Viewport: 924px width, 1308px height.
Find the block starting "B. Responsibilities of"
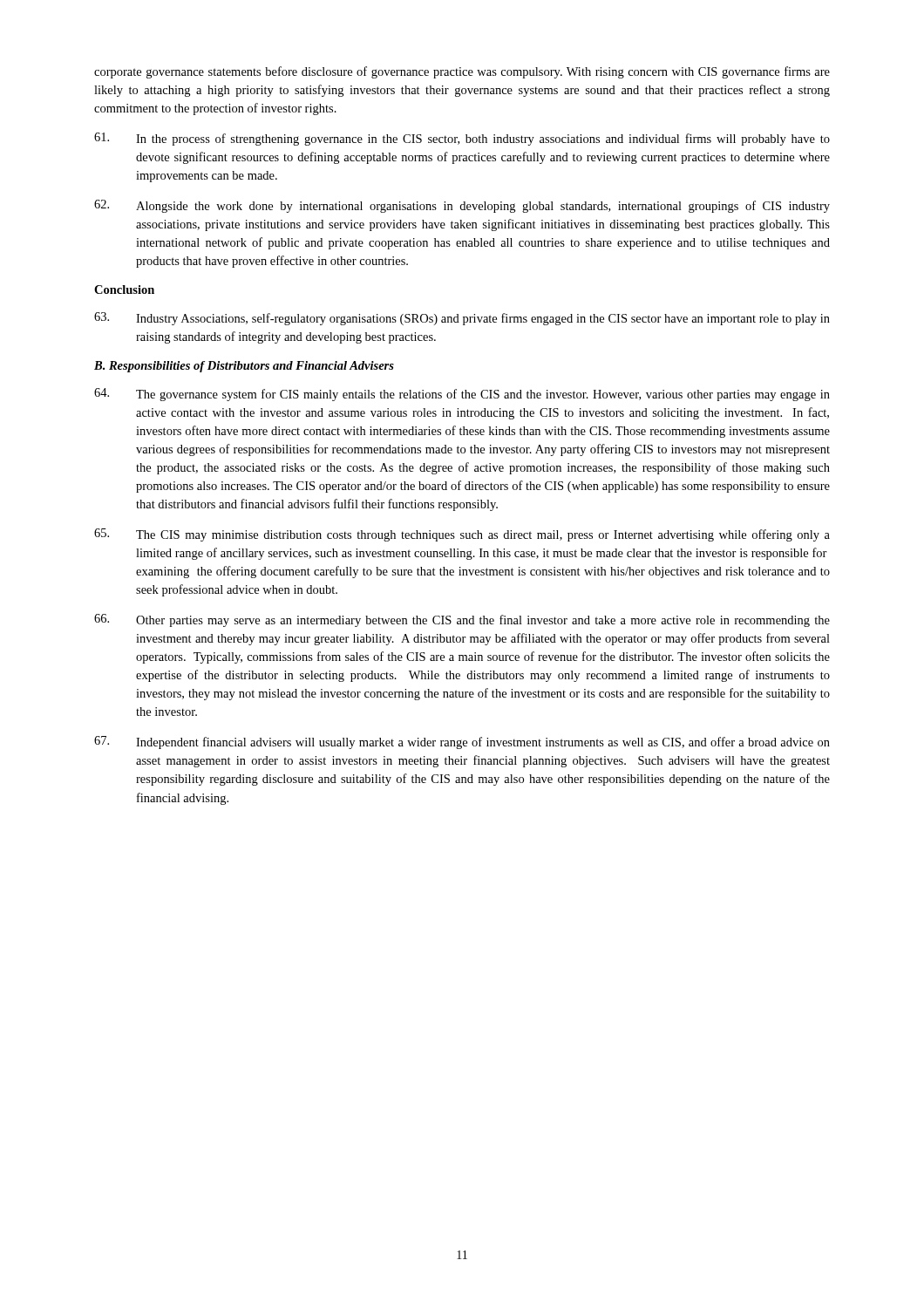point(244,366)
